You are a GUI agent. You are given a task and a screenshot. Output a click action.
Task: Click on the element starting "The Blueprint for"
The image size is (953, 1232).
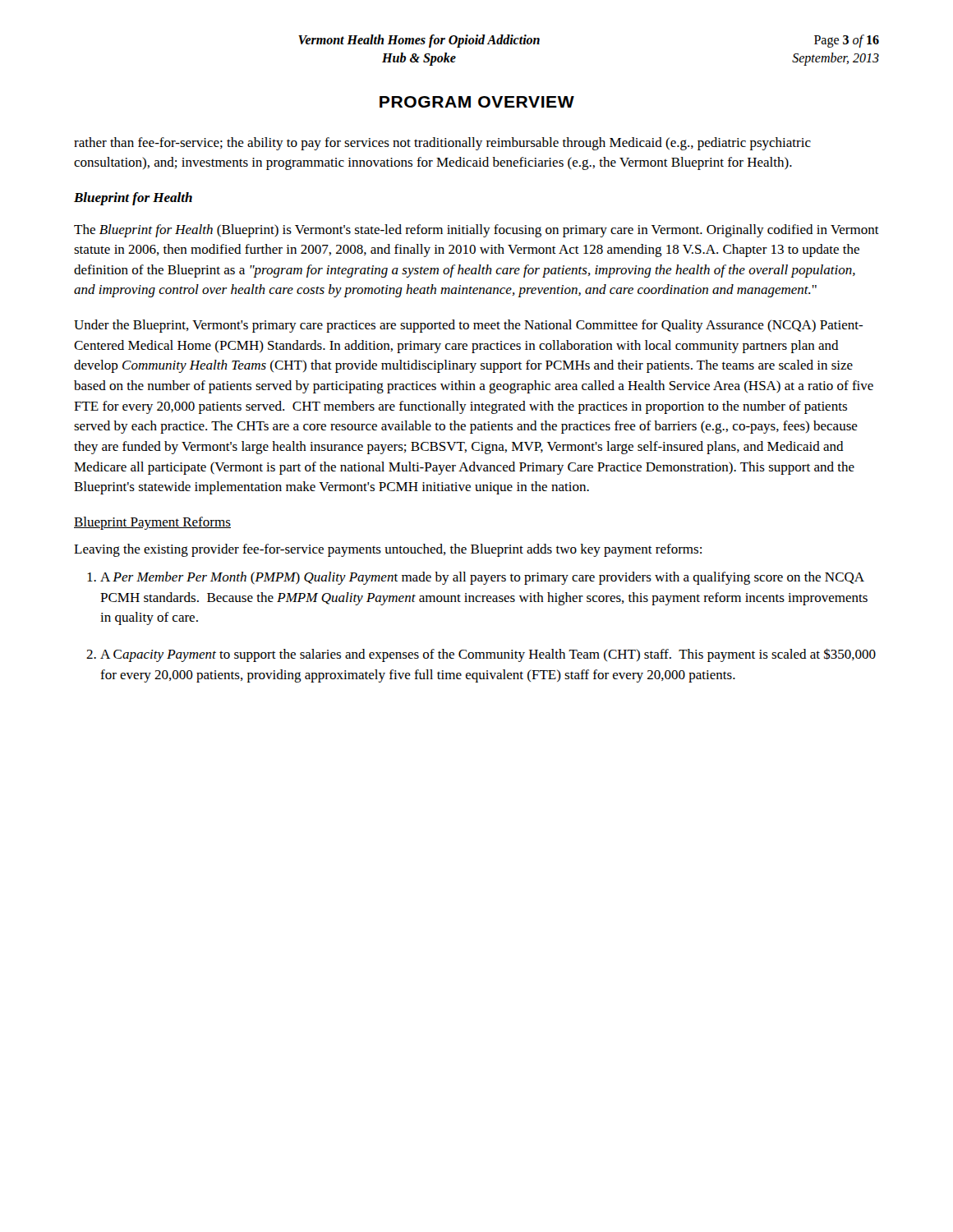(x=476, y=260)
